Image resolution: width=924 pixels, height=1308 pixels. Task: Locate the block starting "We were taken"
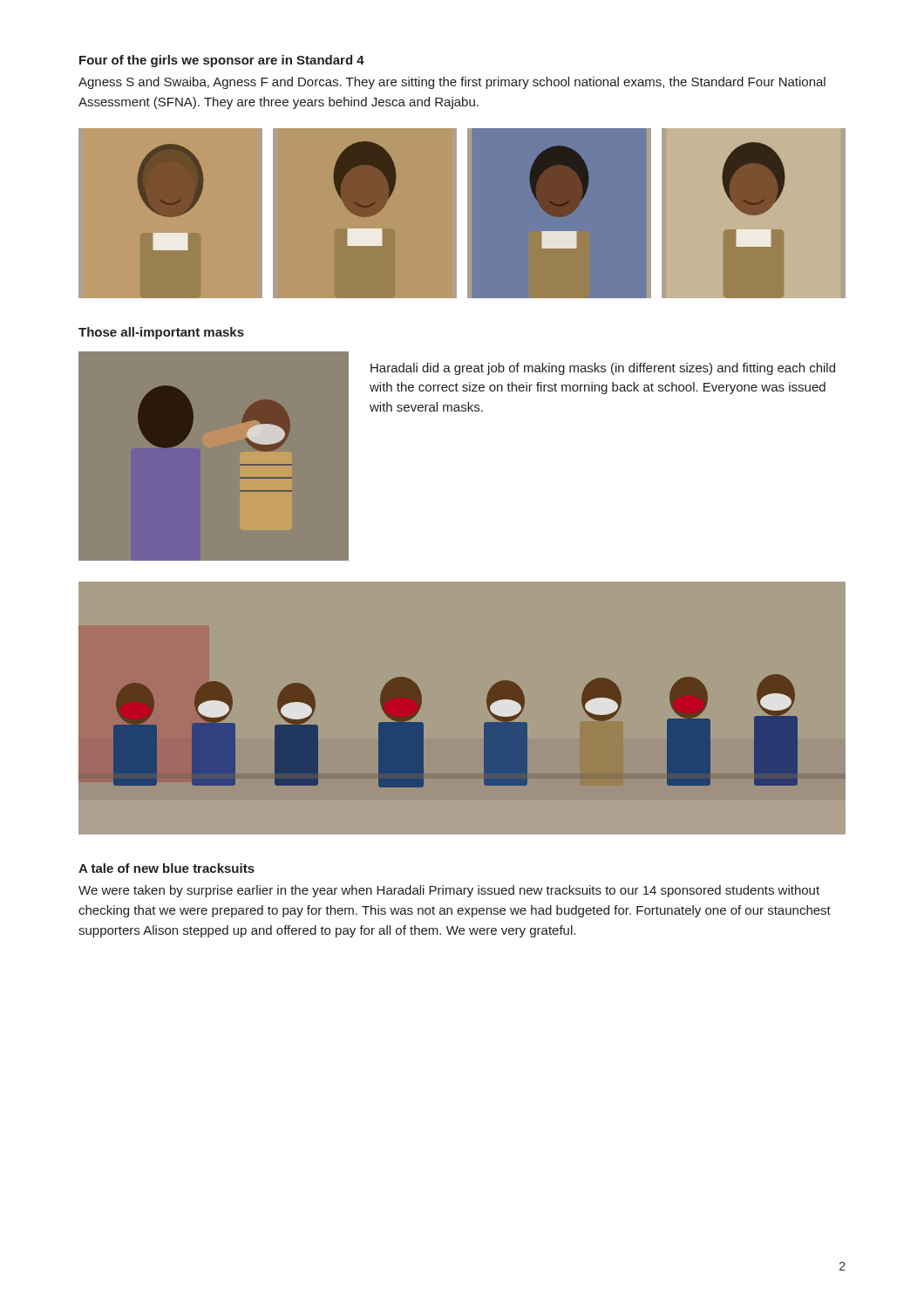tap(454, 910)
